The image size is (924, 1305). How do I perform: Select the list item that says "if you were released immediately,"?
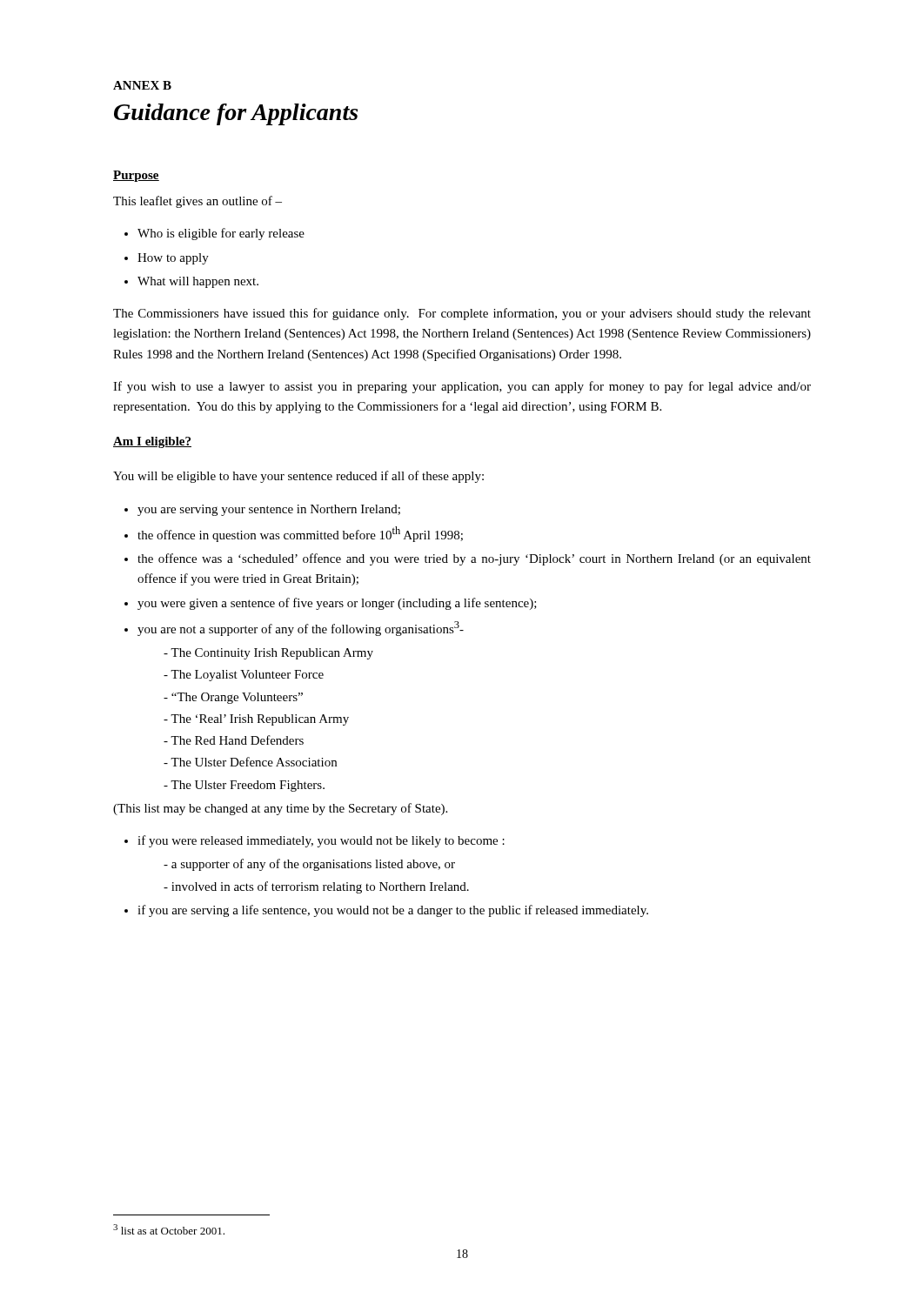point(321,841)
